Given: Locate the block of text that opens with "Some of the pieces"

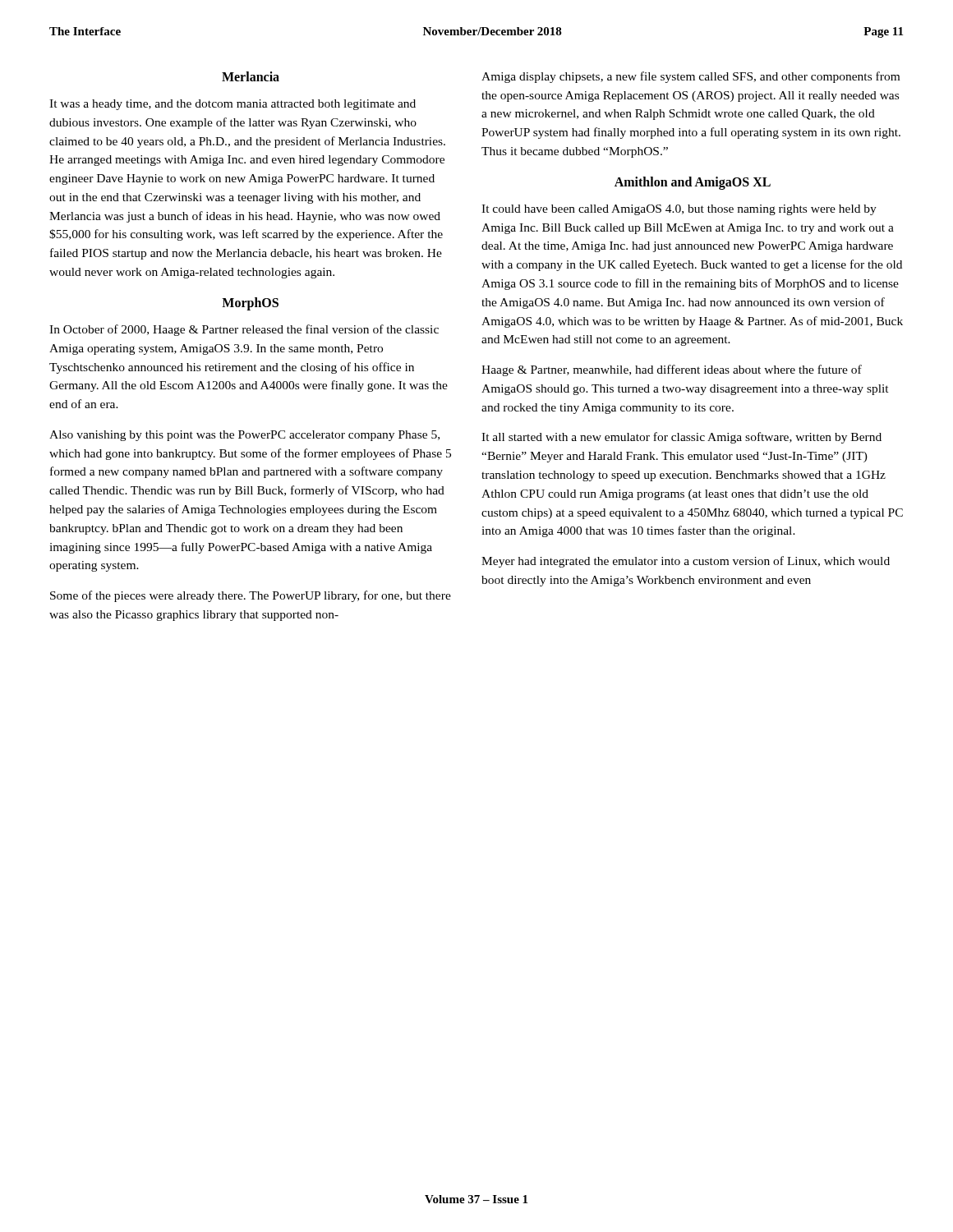Looking at the screenshot, I should tap(250, 604).
